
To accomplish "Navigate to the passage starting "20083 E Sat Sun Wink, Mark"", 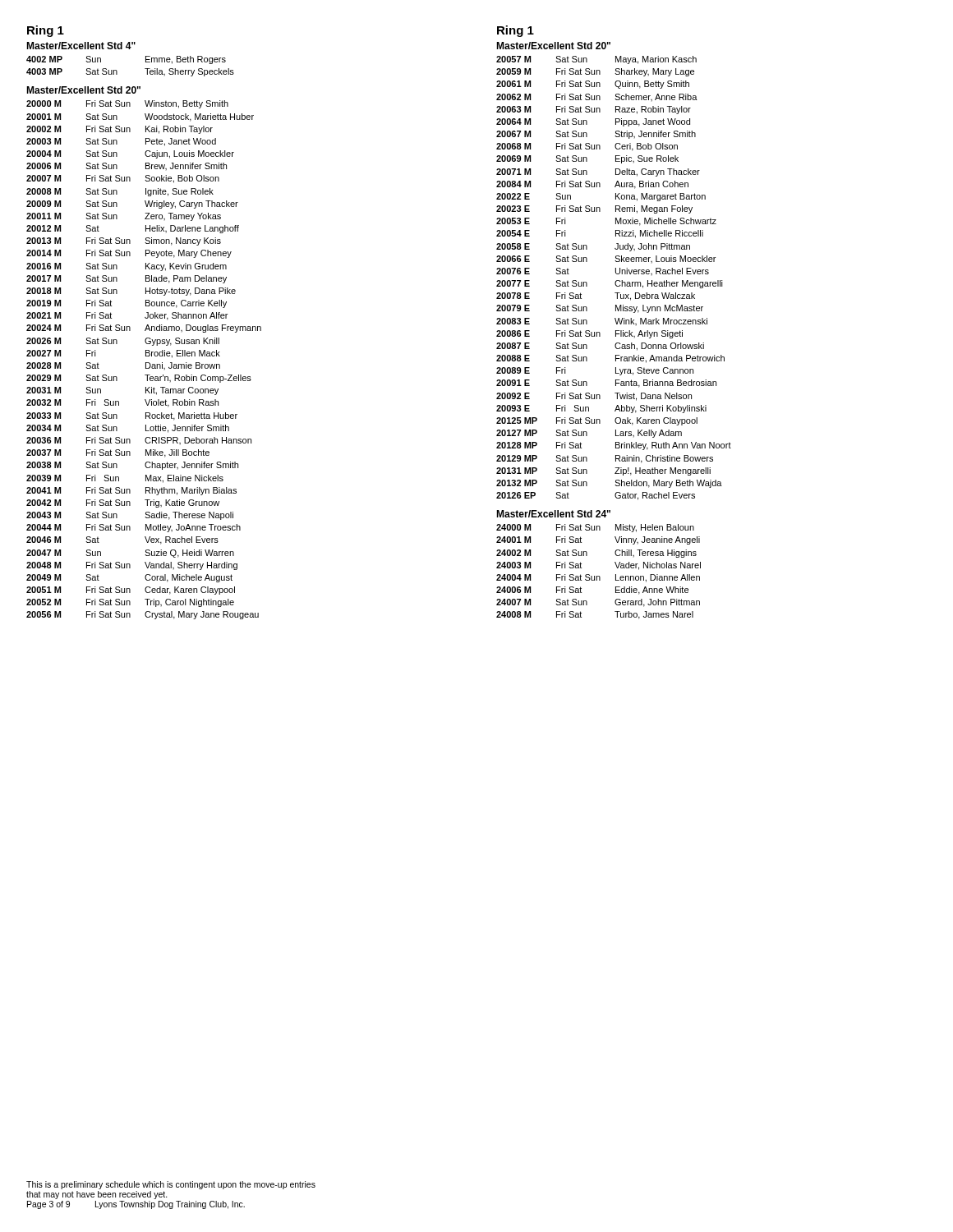I will coord(519,322).
